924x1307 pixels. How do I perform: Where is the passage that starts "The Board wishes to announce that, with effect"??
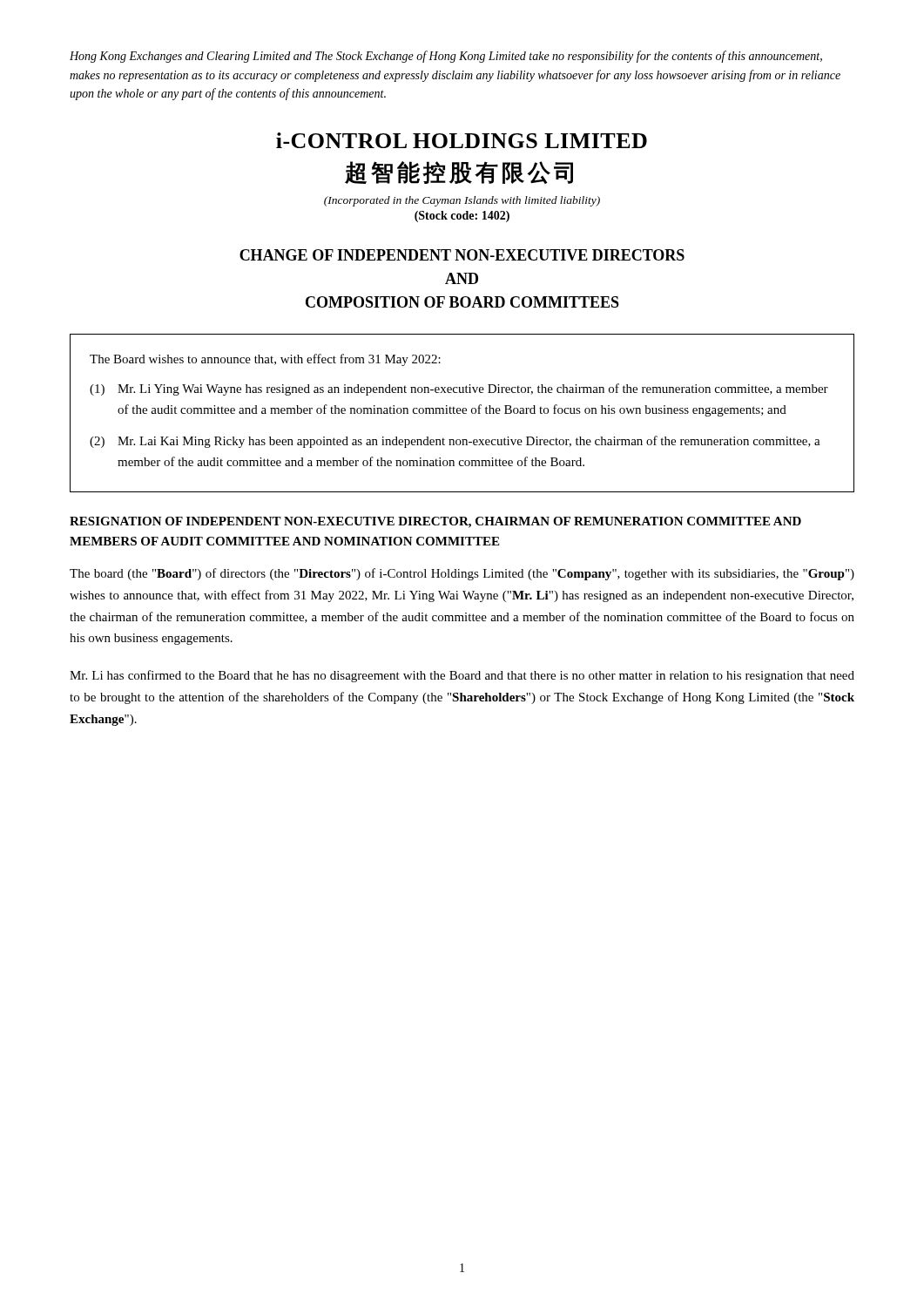coord(462,410)
